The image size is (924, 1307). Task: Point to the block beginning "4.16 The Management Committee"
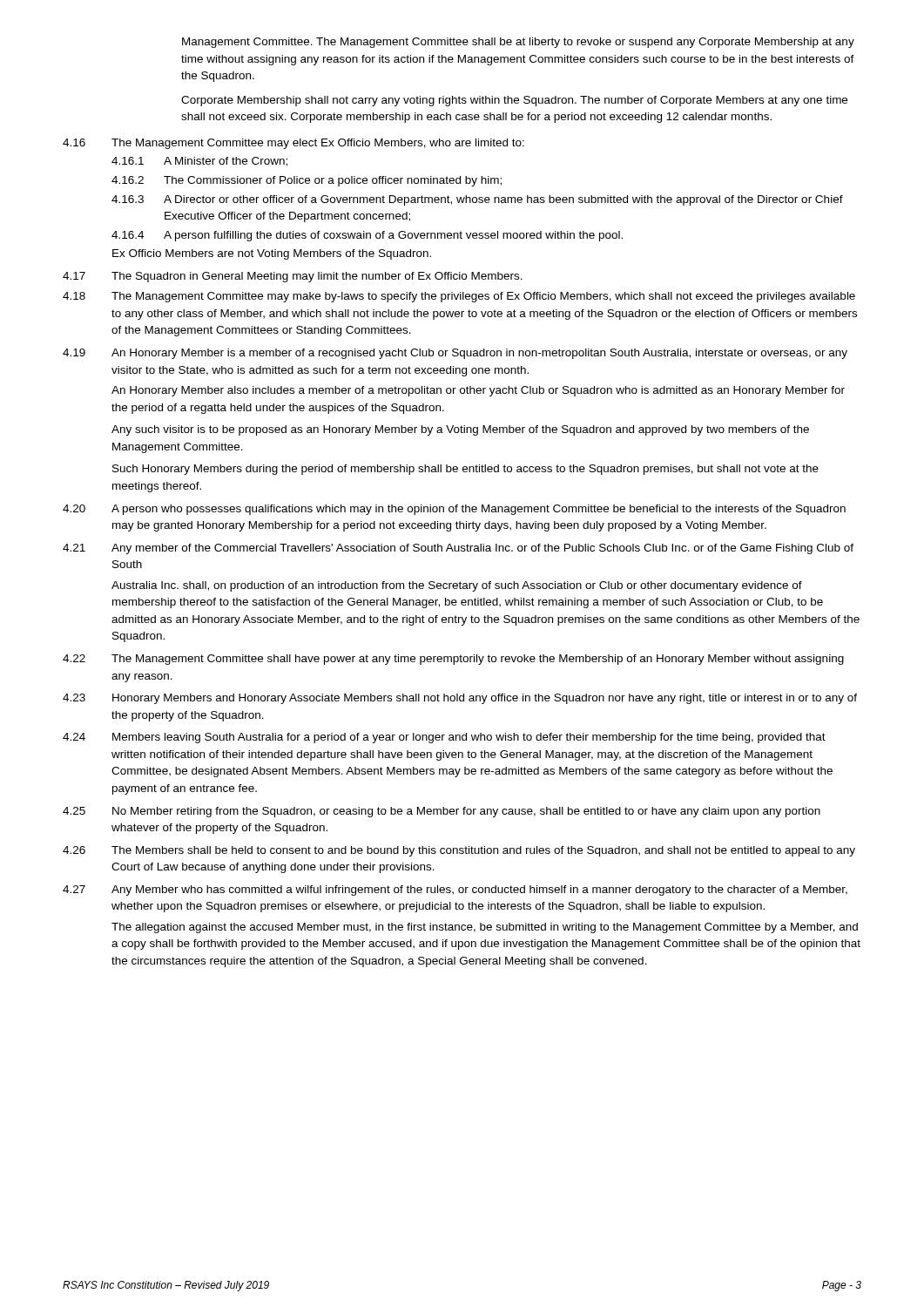(462, 143)
